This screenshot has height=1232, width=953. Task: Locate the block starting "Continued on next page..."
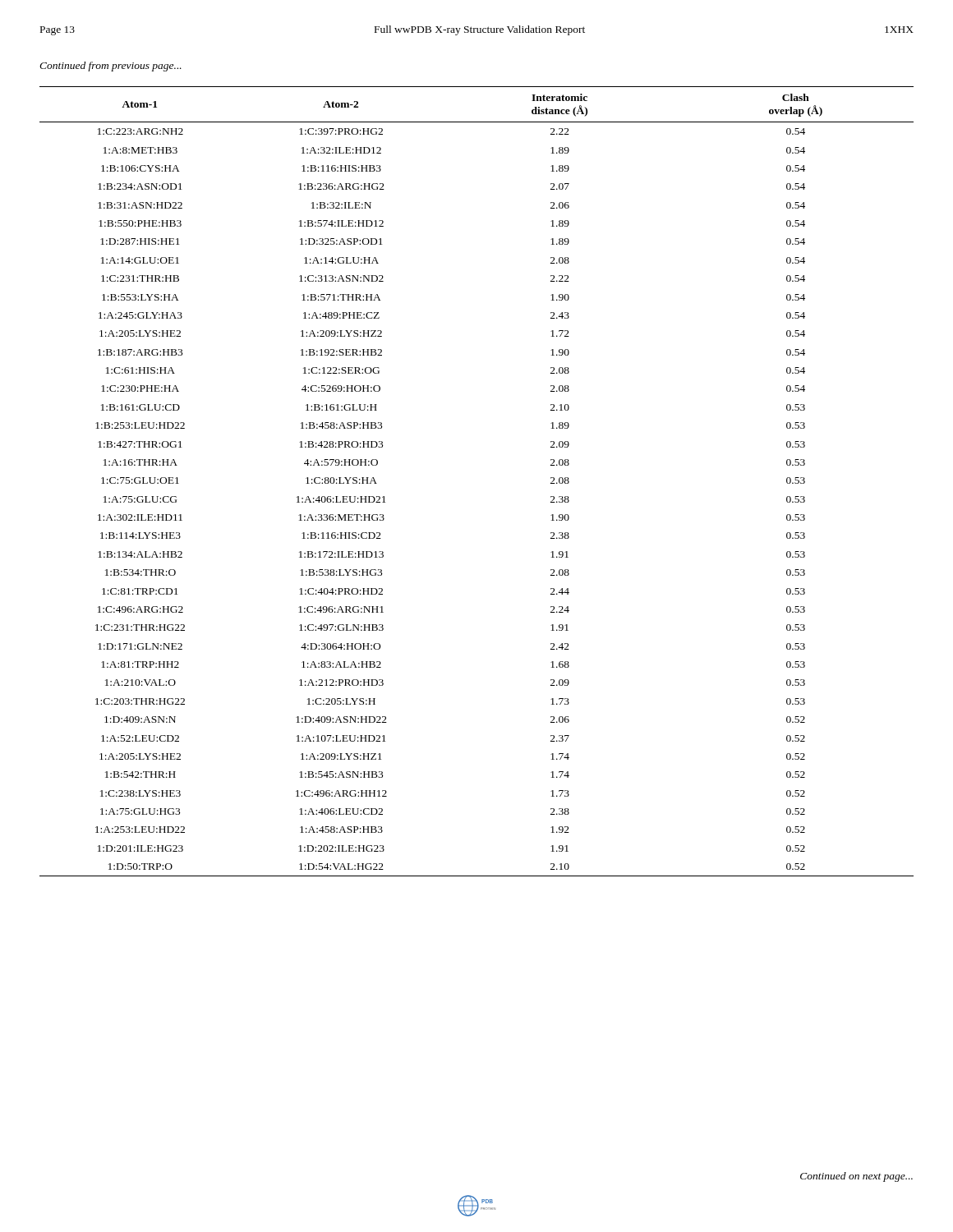(857, 1176)
